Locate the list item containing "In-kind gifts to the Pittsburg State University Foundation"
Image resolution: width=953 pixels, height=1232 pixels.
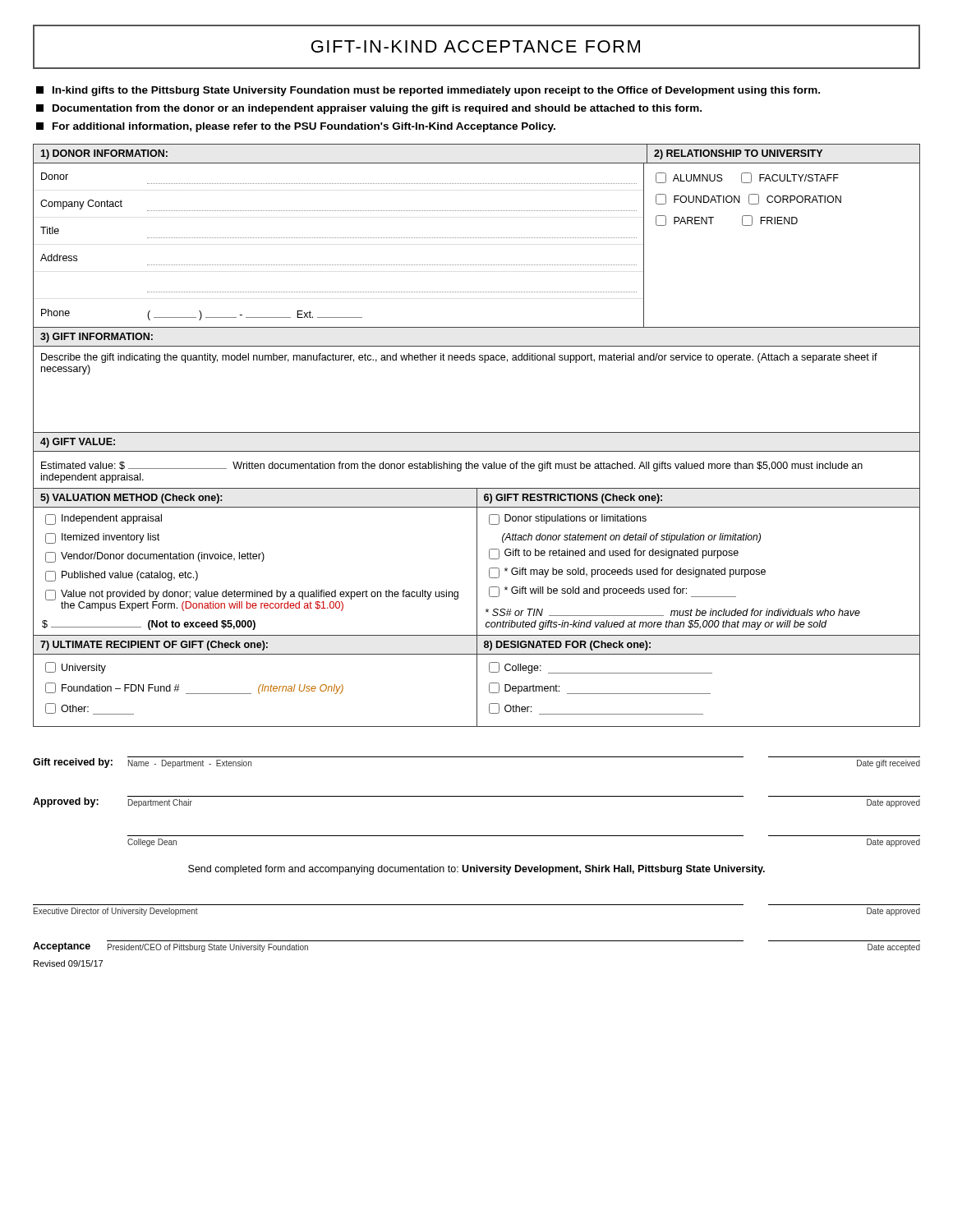point(428,90)
